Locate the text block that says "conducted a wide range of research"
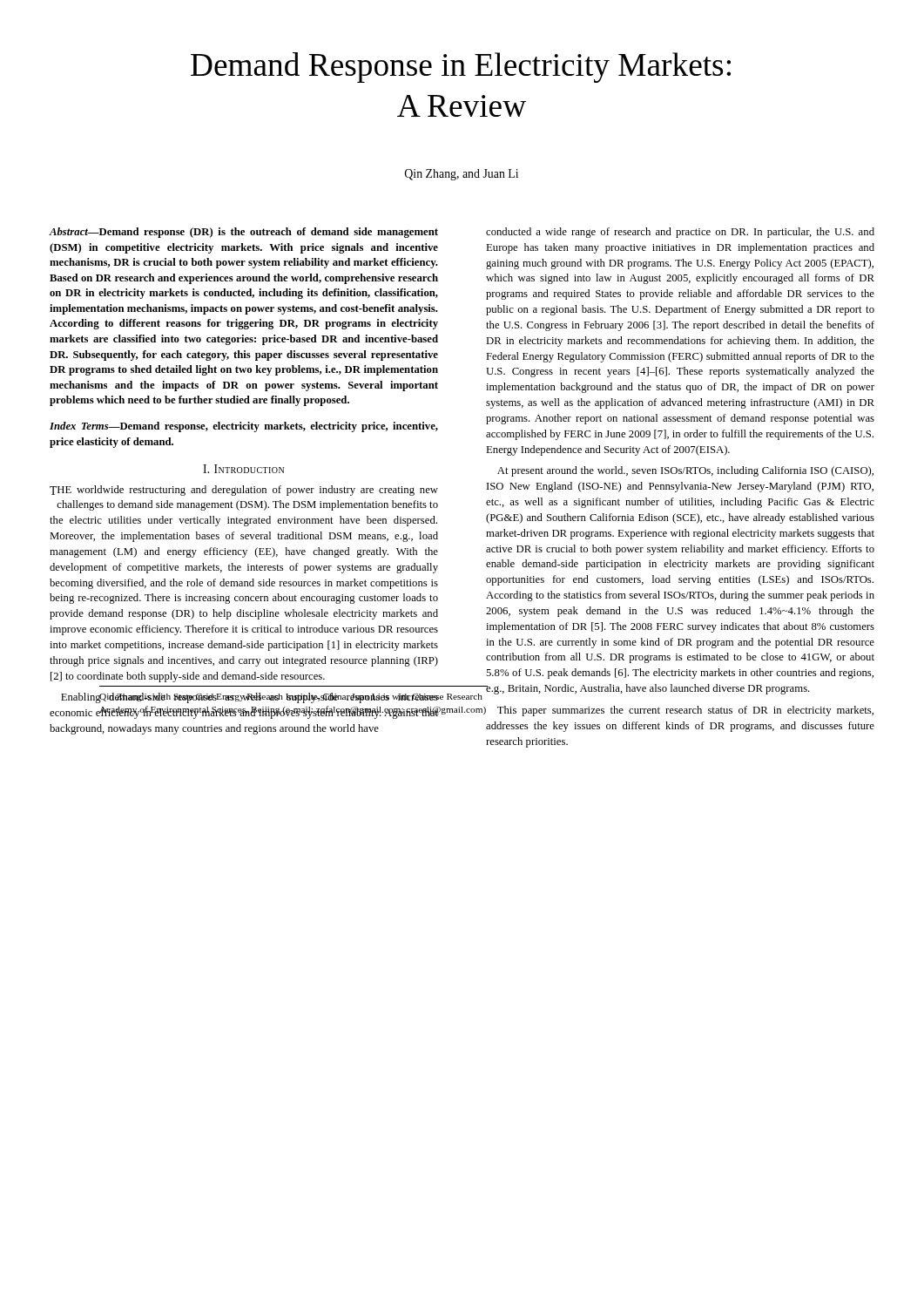The image size is (924, 1307). point(680,487)
